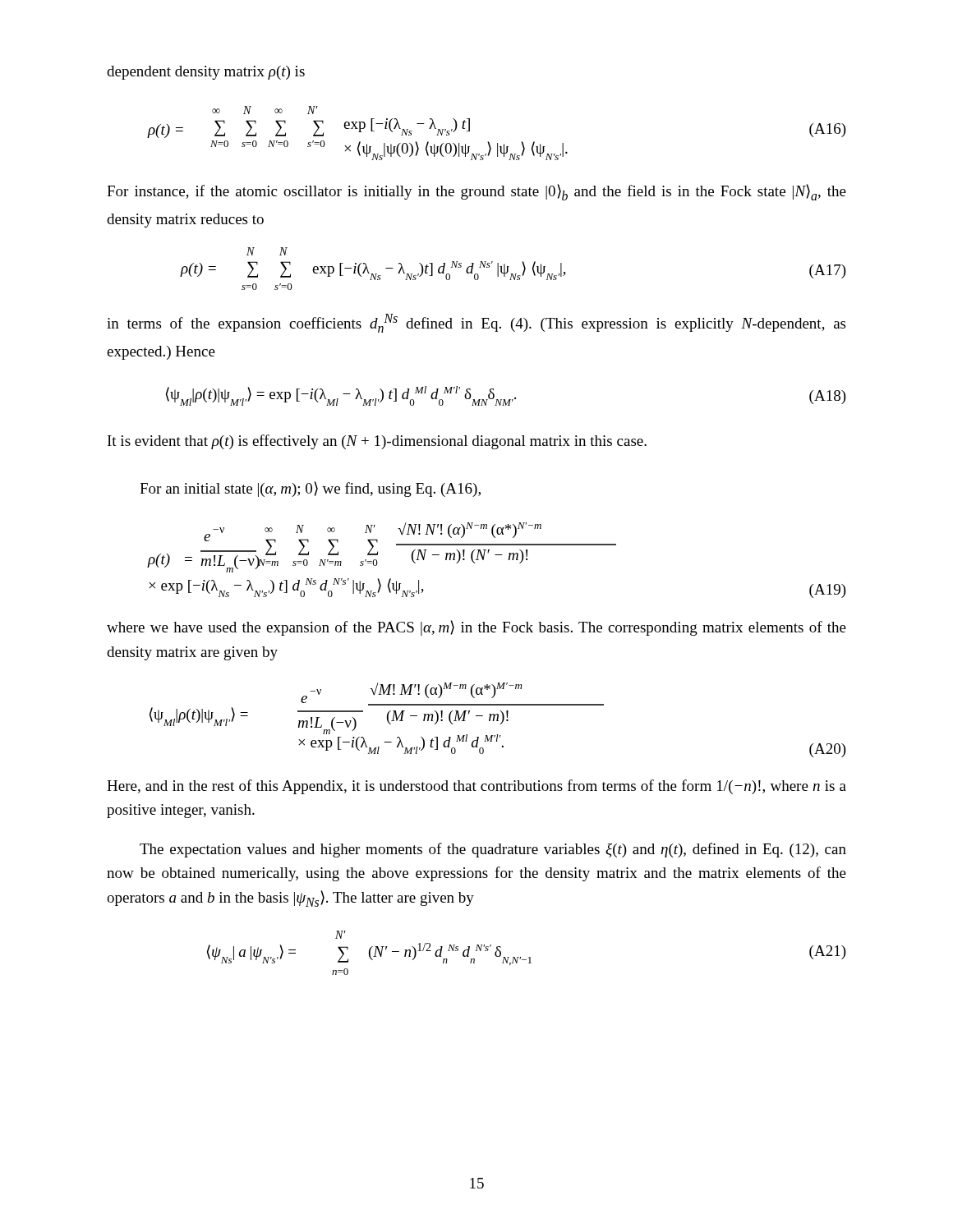This screenshot has height=1232, width=953.
Task: Where is the passage that starts "dependent density matrix ρ(t)"?
Action: [x=206, y=71]
